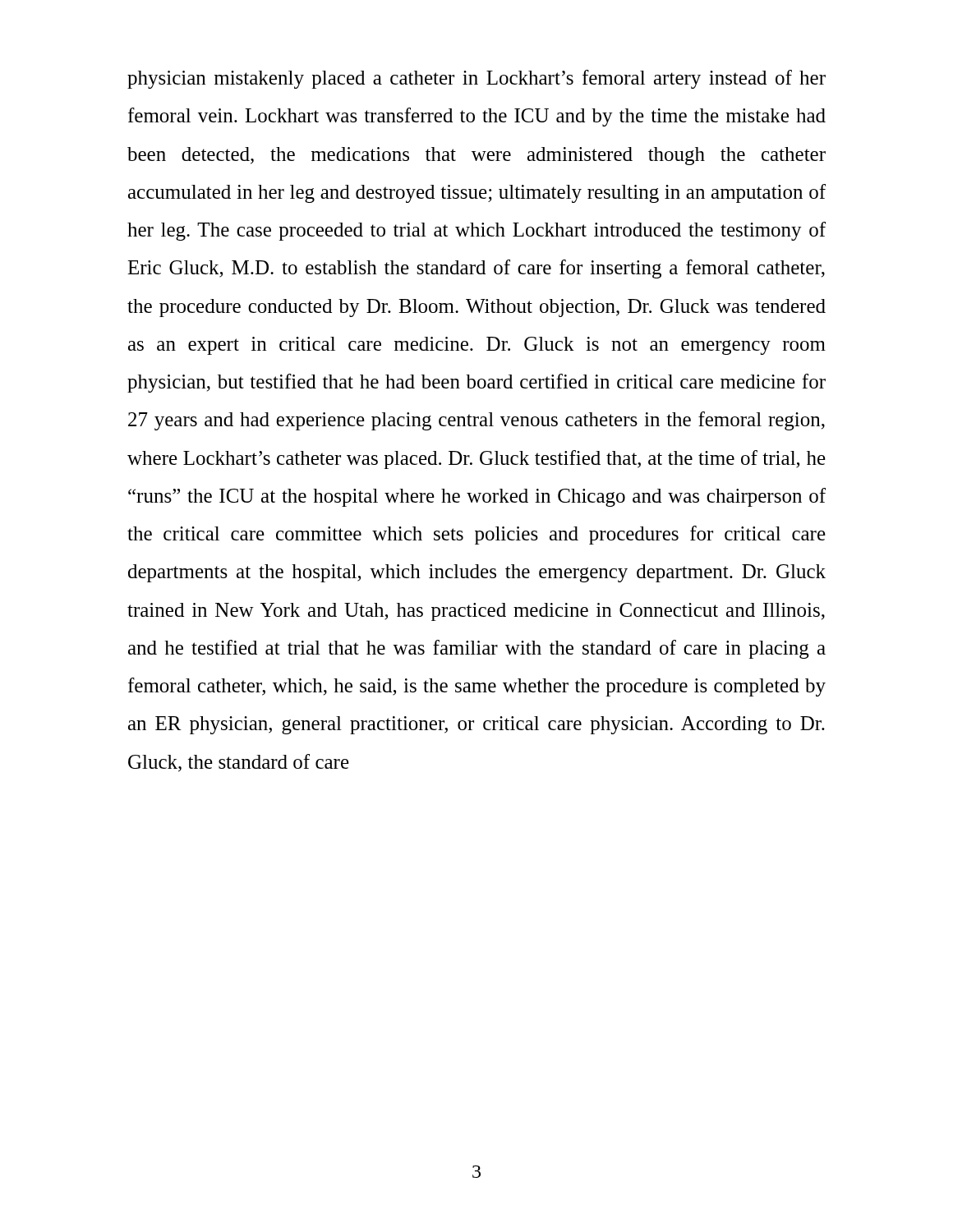953x1232 pixels.
Task: Point to the block beginning "physician mistakenly placed a"
Action: (476, 419)
